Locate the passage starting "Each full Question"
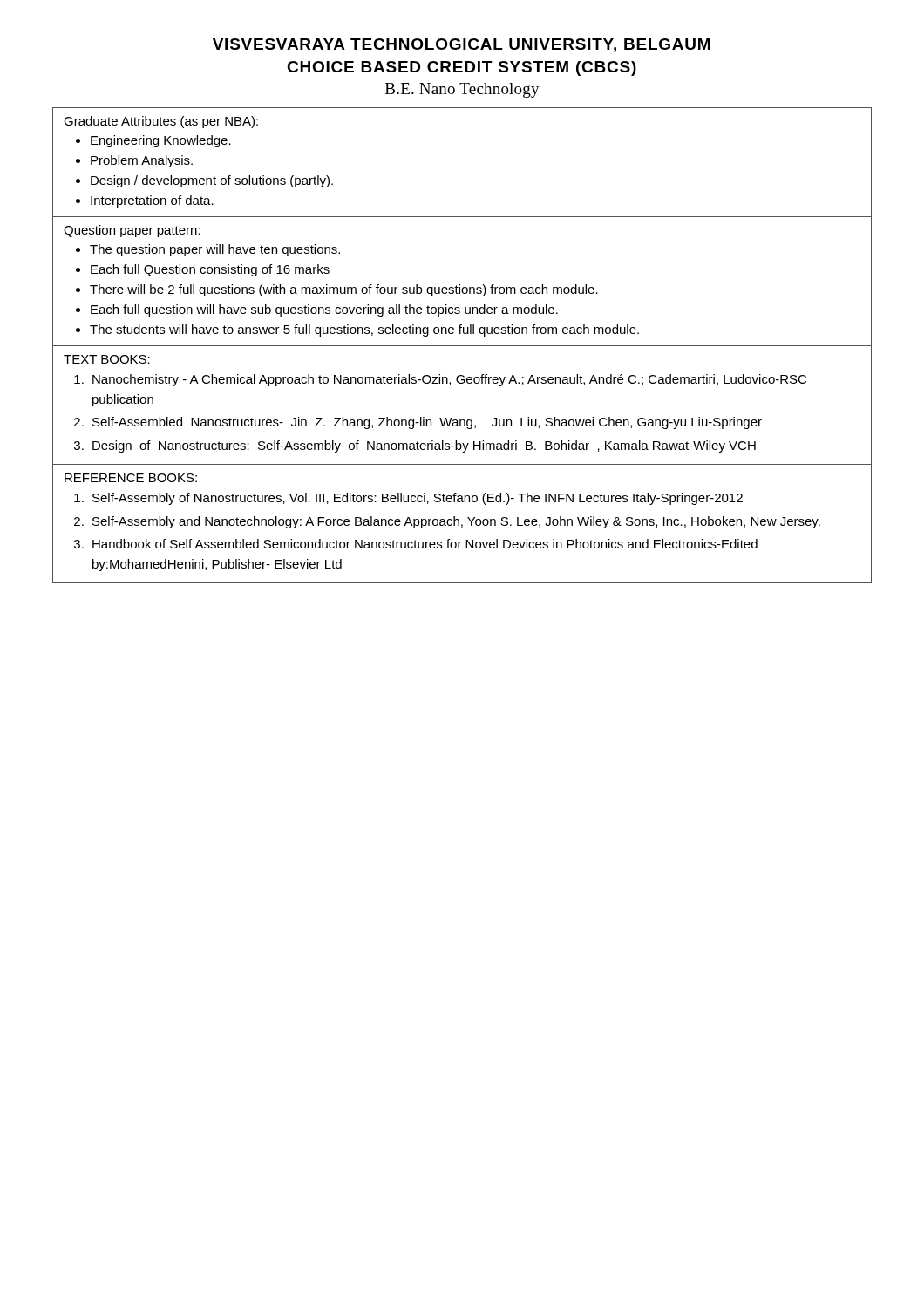This screenshot has width=924, height=1308. [x=210, y=269]
